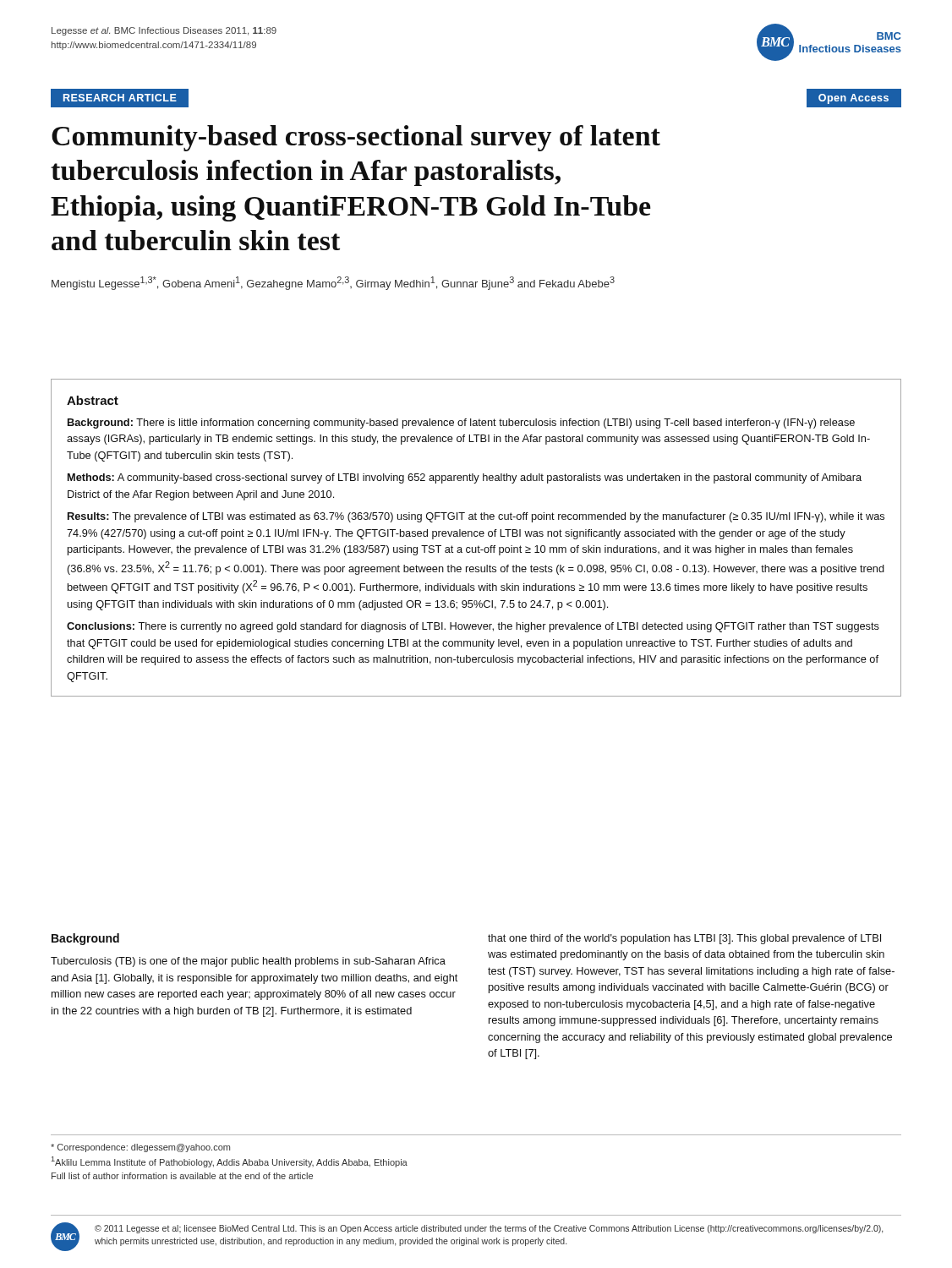The image size is (952, 1268).
Task: Locate the text block that reads "Mengistu Legesse1,3*, Gobena Ameni1,"
Action: point(333,282)
